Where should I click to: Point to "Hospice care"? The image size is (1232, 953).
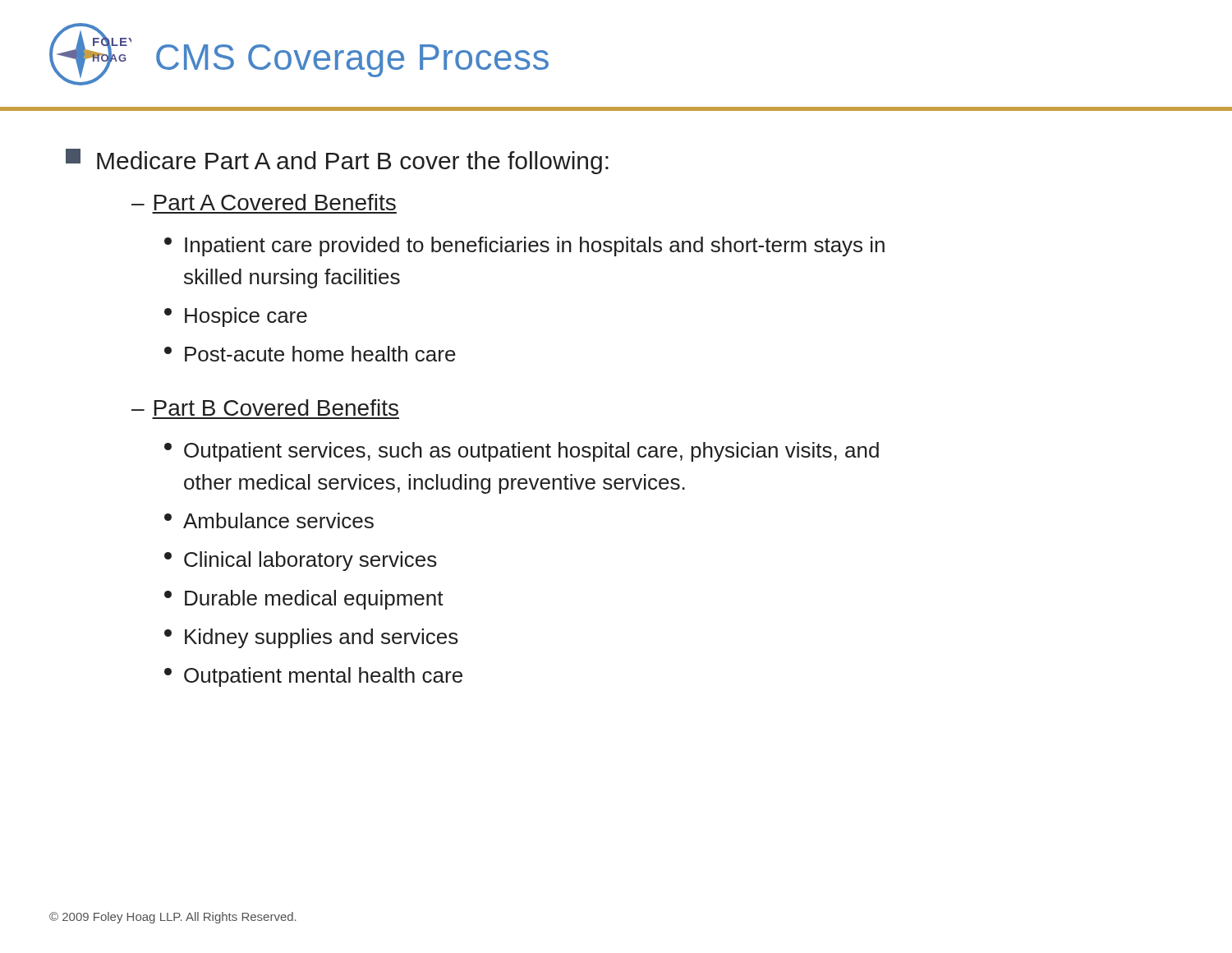click(236, 317)
